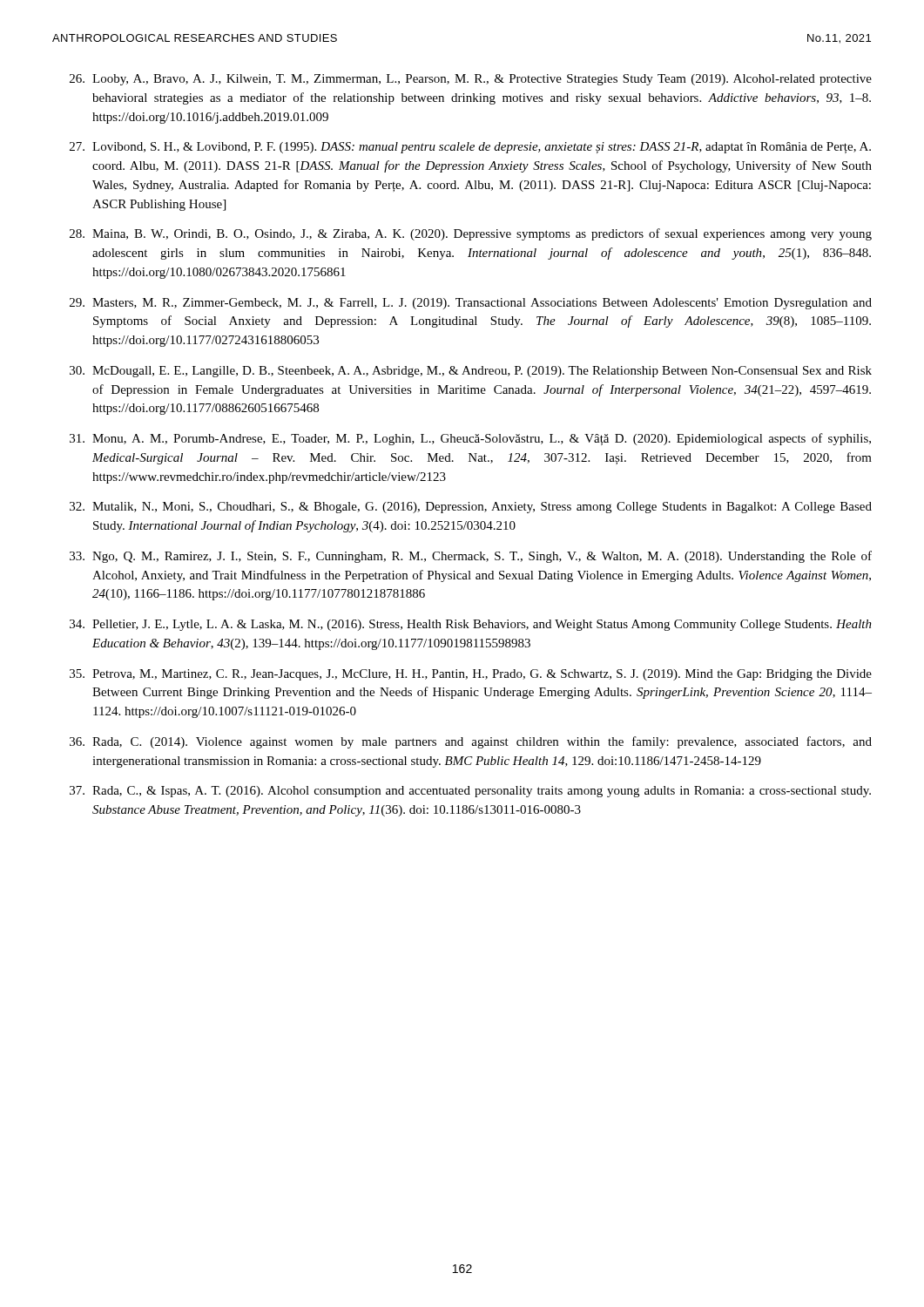Locate the block starting "30. McDougall, E. E.,"

462,390
